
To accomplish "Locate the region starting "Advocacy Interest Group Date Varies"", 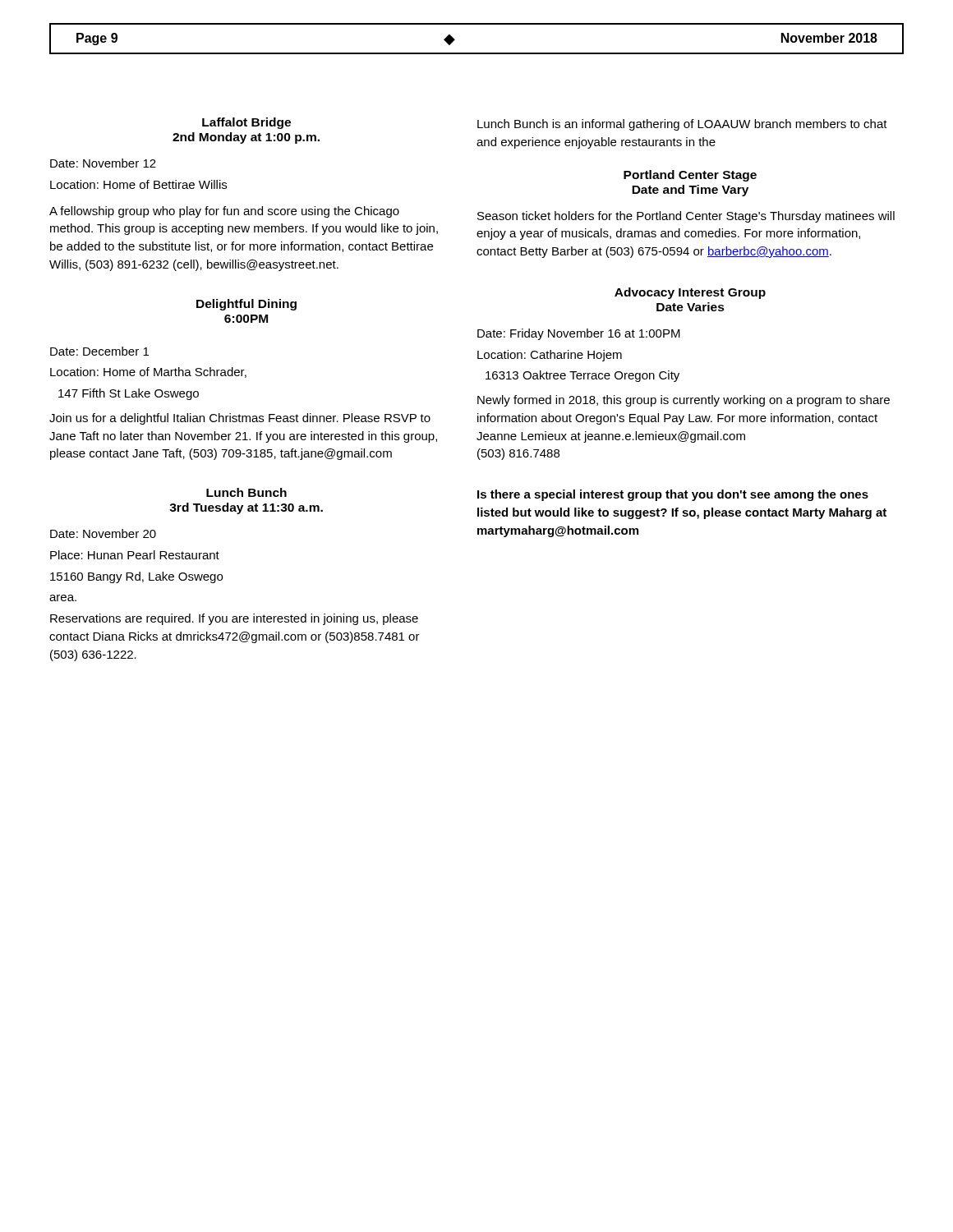I will (690, 299).
